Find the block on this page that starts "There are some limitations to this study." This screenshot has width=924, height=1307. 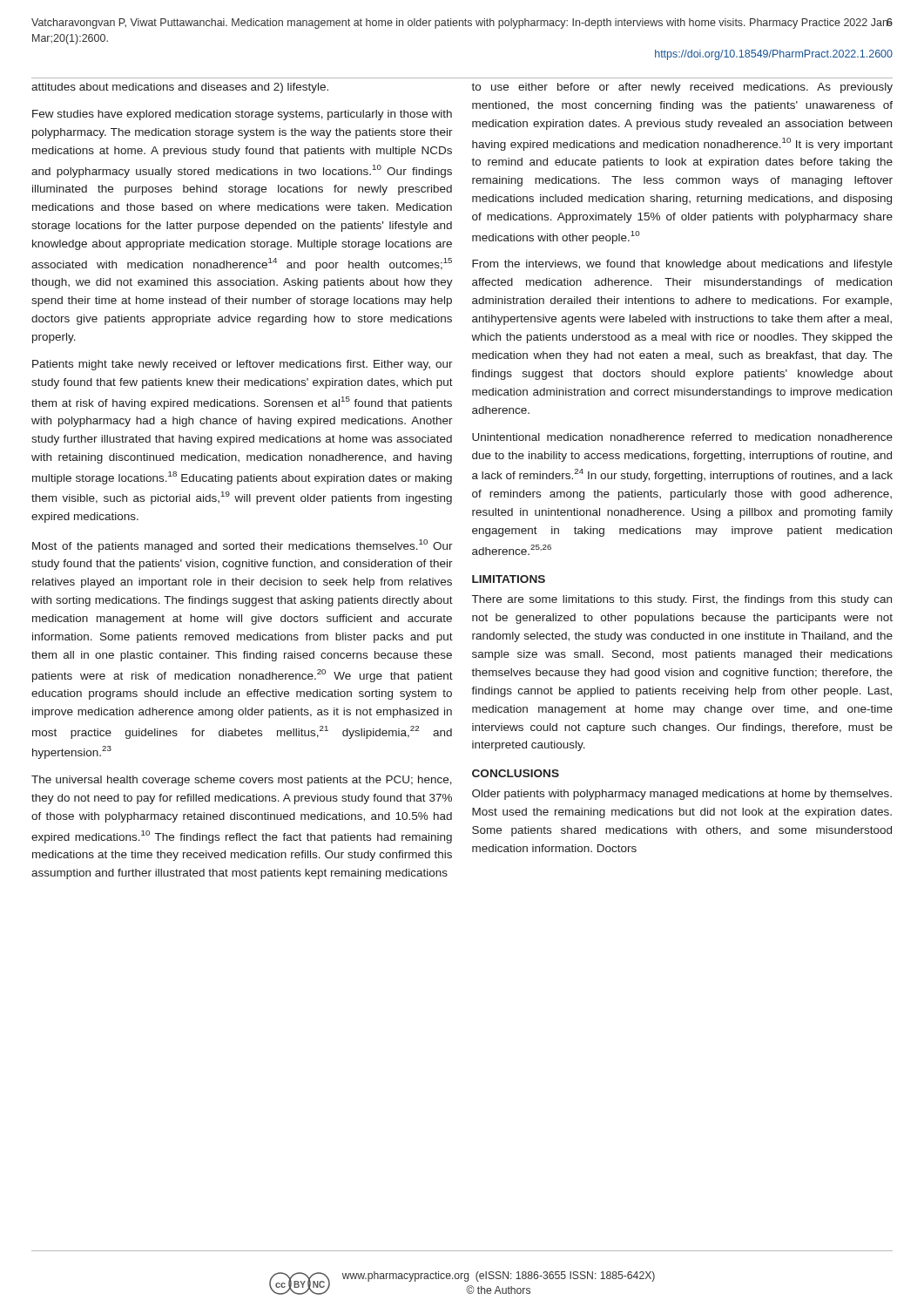[x=682, y=672]
